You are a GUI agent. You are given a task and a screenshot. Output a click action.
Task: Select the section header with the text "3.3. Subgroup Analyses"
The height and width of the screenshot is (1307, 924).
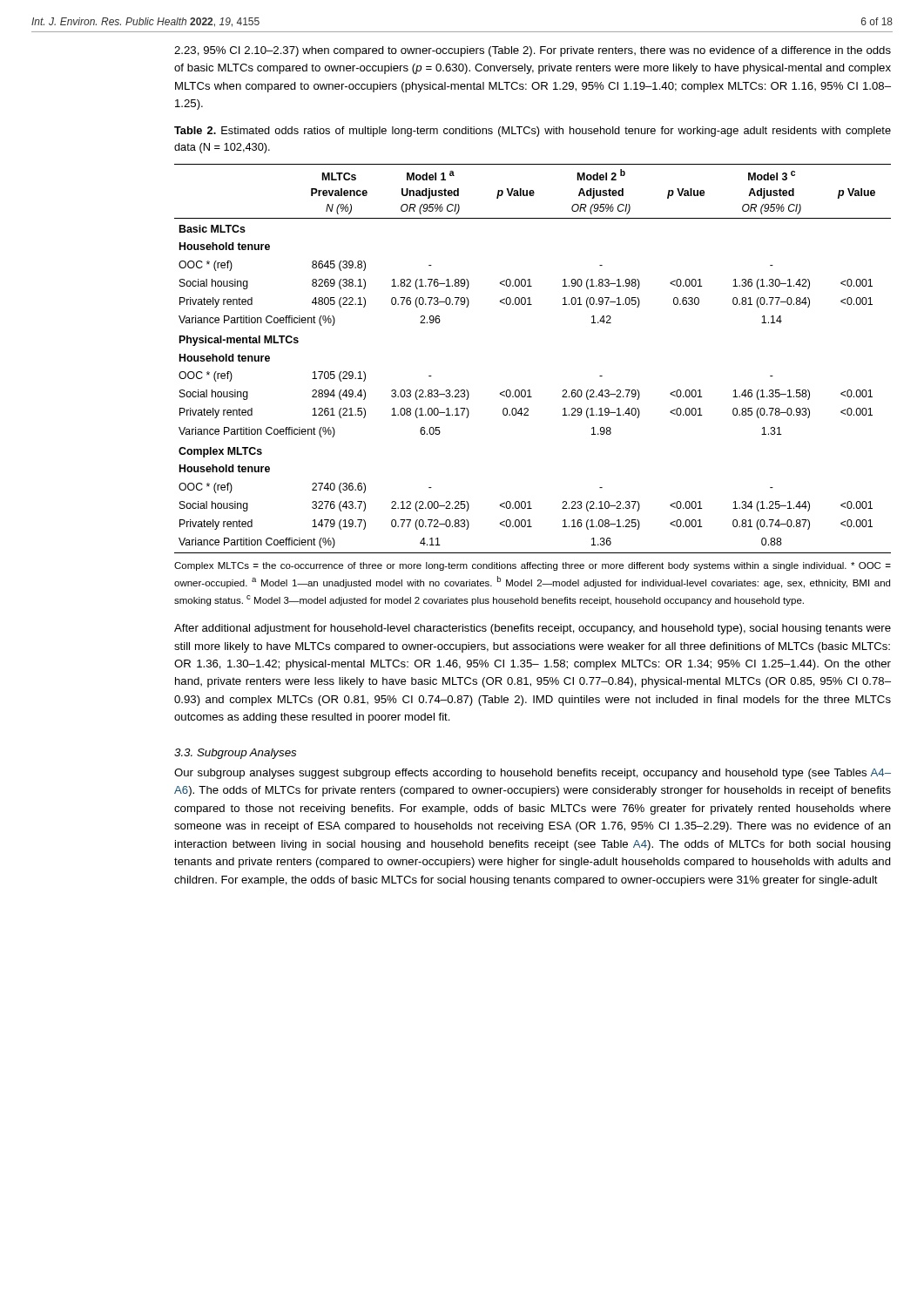tap(235, 752)
